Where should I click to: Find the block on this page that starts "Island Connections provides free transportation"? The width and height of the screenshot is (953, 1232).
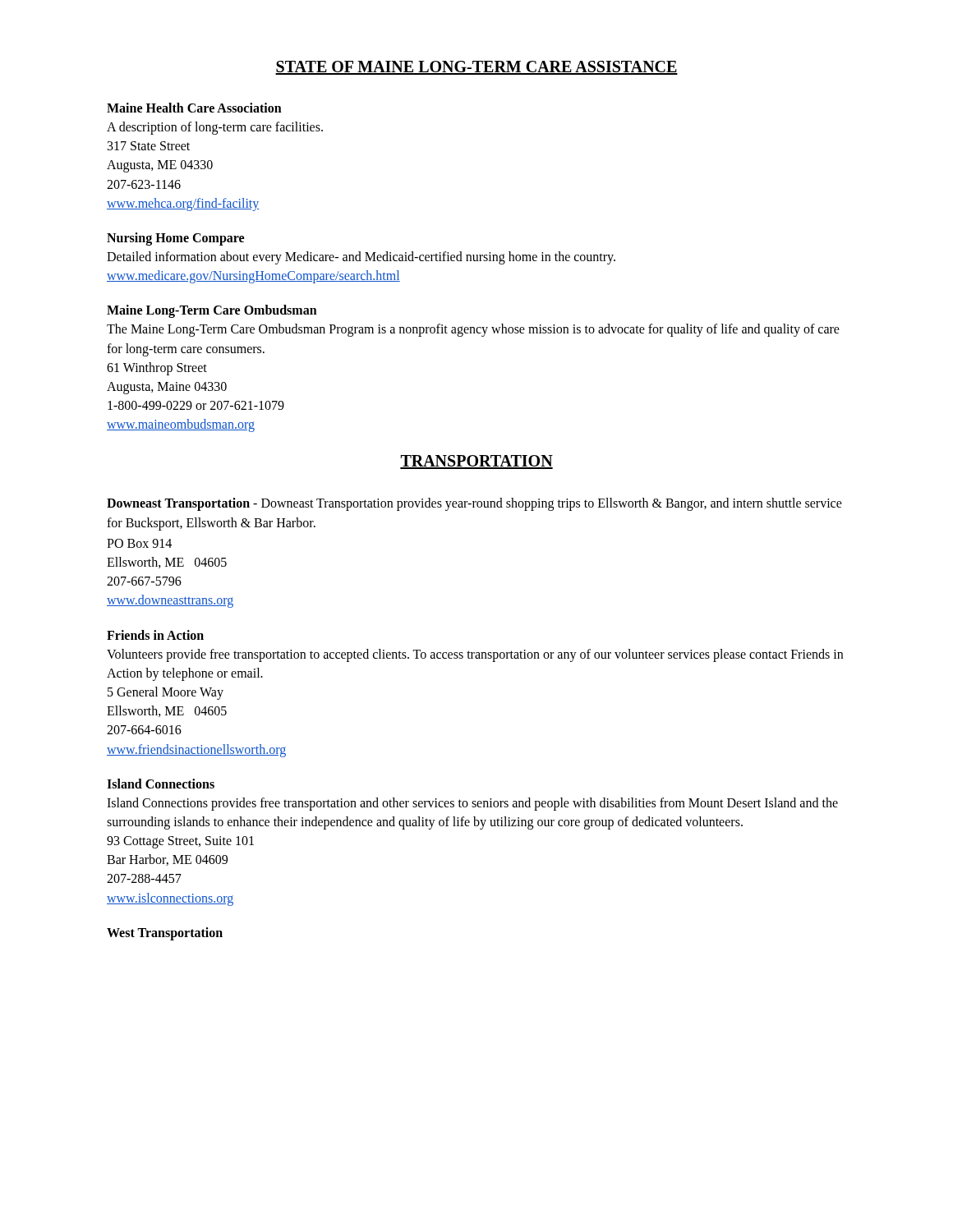[x=472, y=804]
